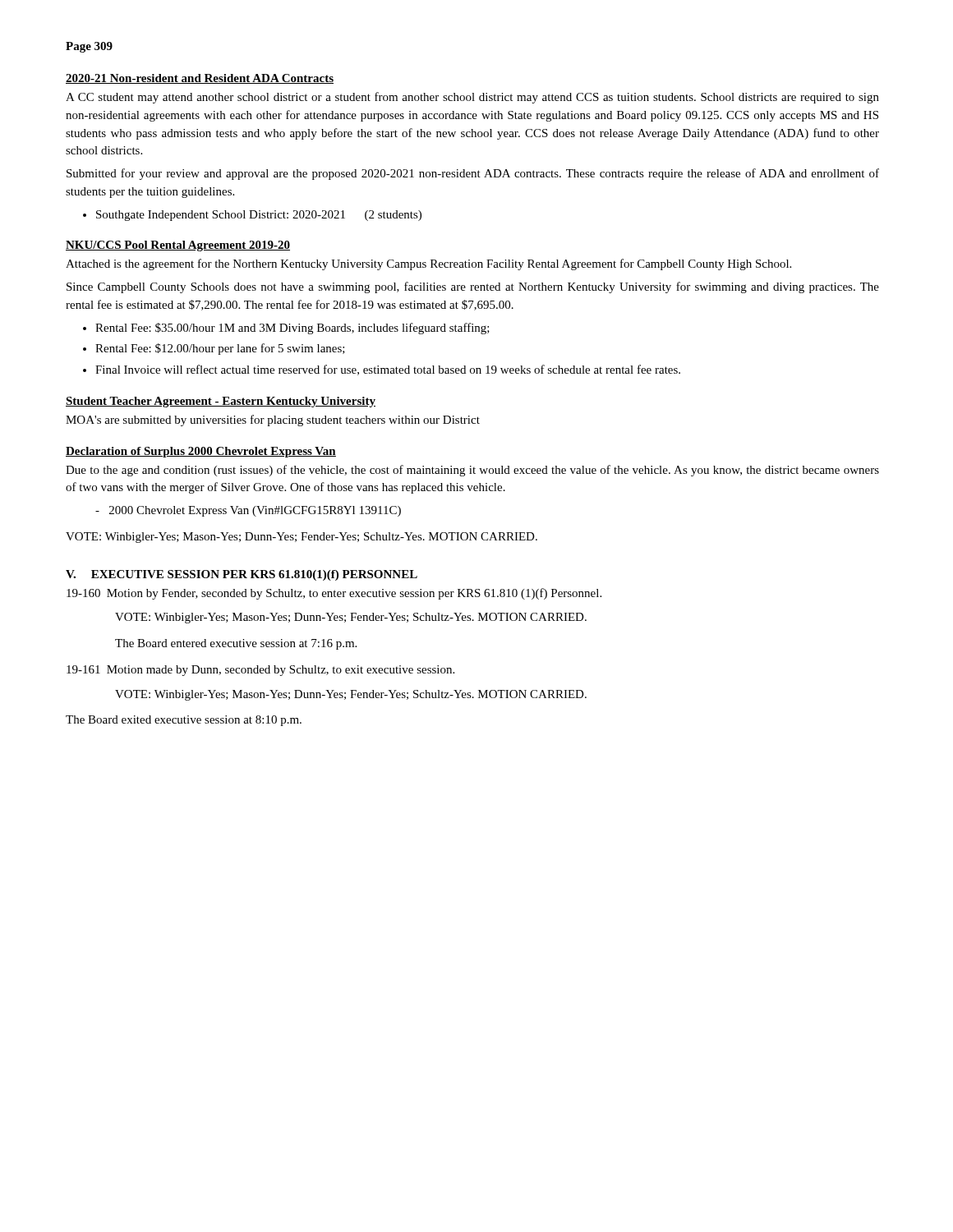
Task: Click on the section header with the text "NKU/CCS Pool Rental Agreement 2019-20"
Action: click(x=178, y=246)
